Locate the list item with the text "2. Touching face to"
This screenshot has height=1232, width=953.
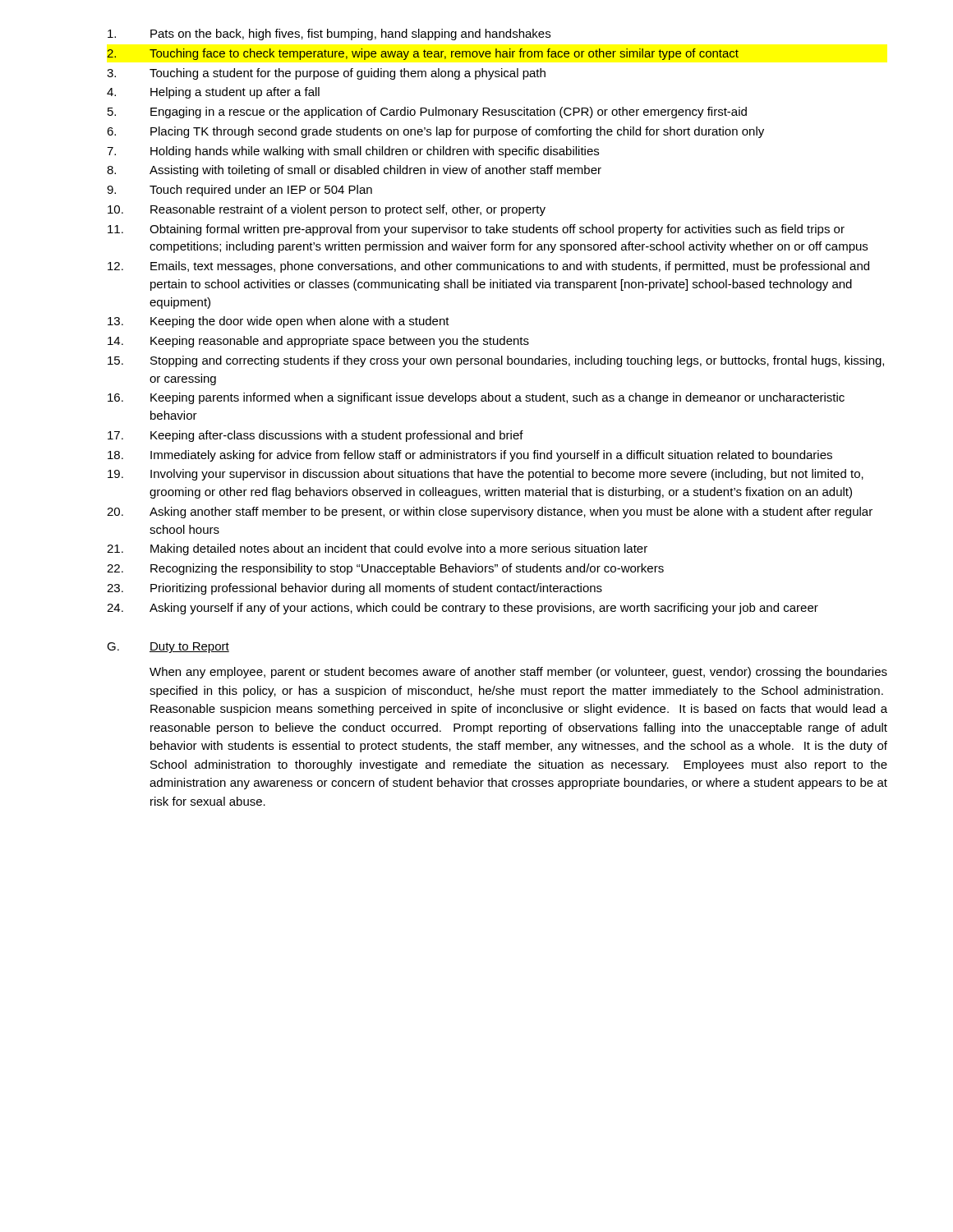[x=497, y=53]
